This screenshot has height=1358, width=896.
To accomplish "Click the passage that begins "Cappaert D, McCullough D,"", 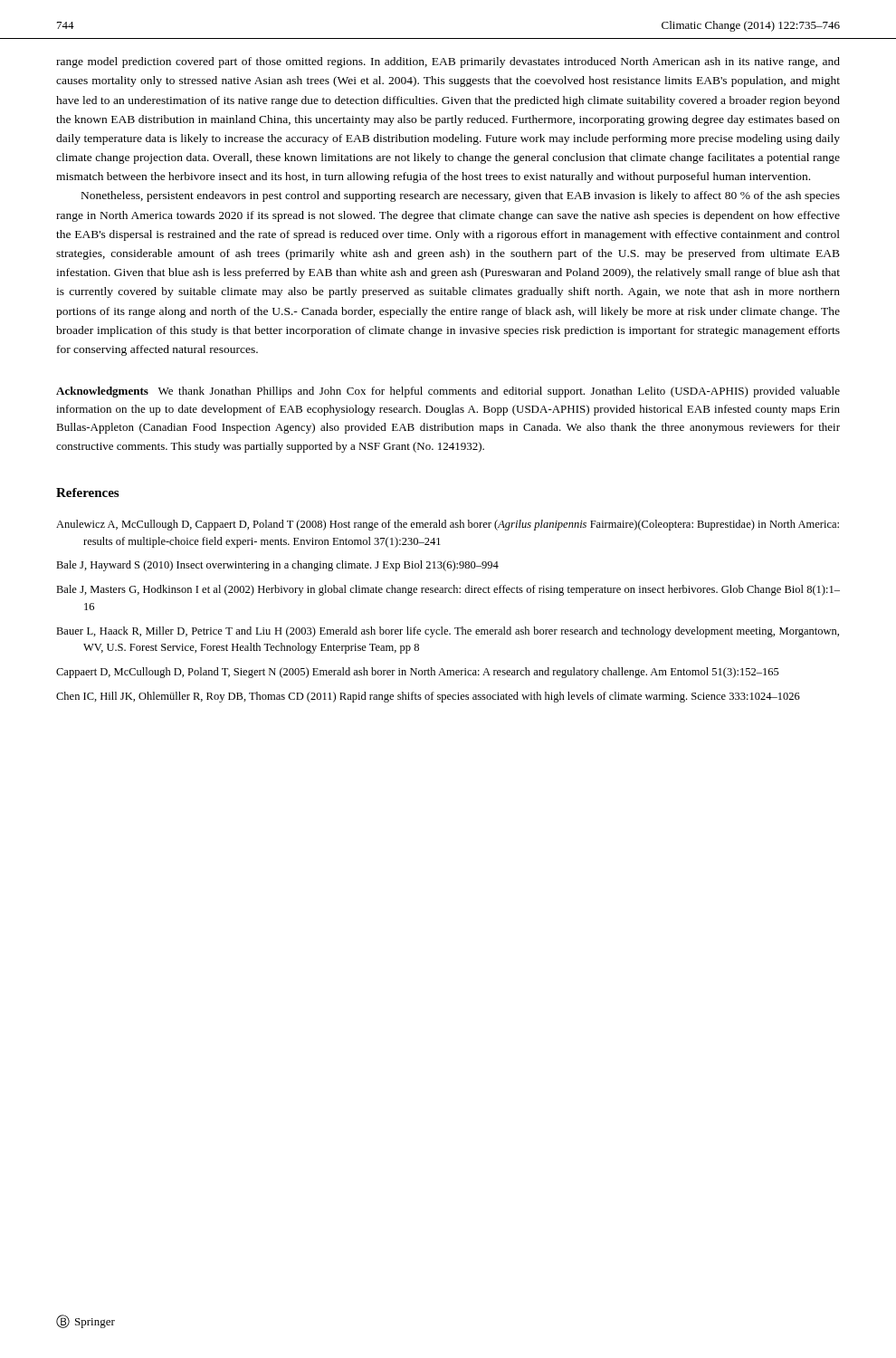I will click(417, 672).
